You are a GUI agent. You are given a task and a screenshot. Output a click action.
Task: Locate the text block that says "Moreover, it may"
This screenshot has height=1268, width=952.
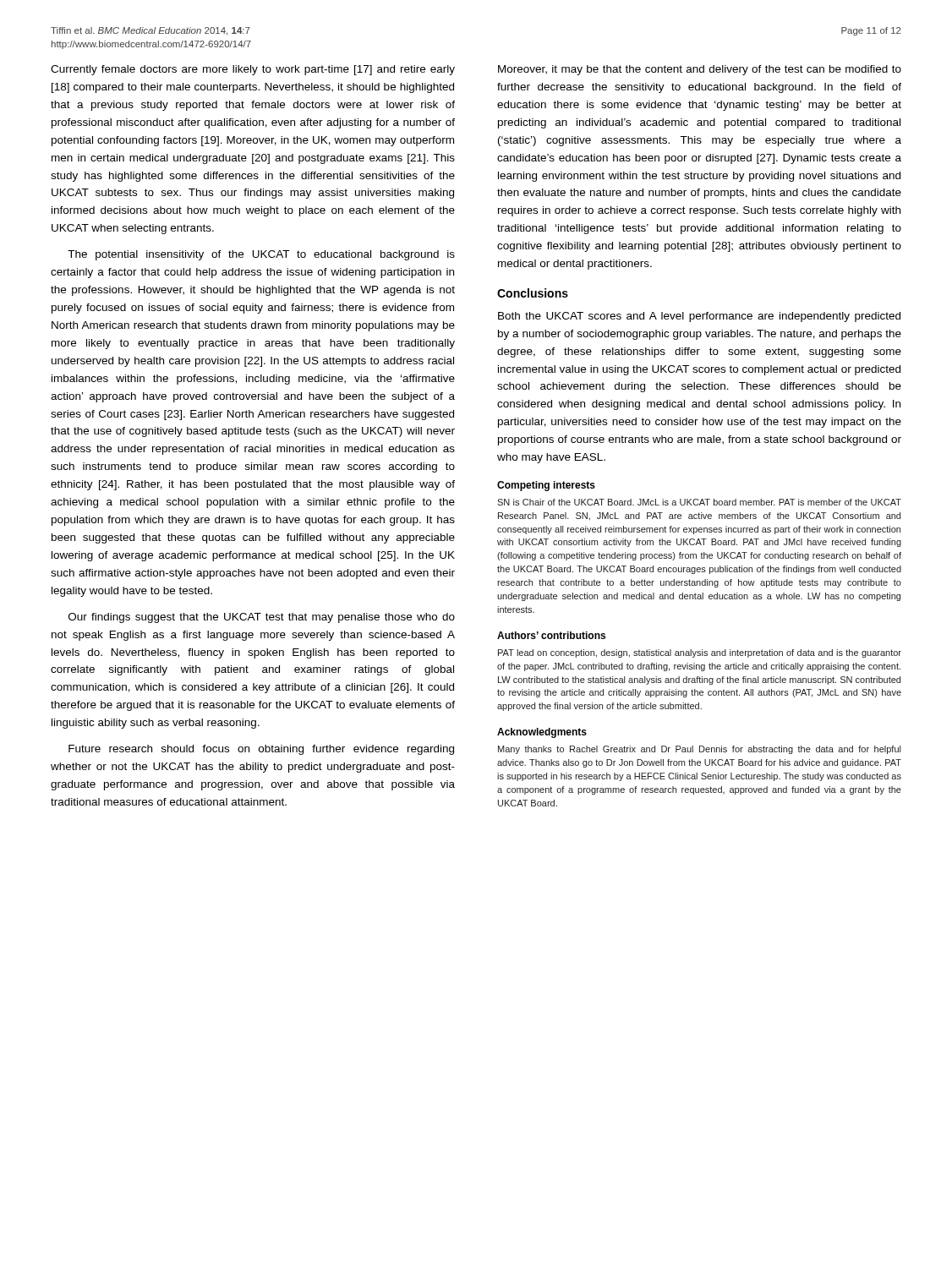699,167
